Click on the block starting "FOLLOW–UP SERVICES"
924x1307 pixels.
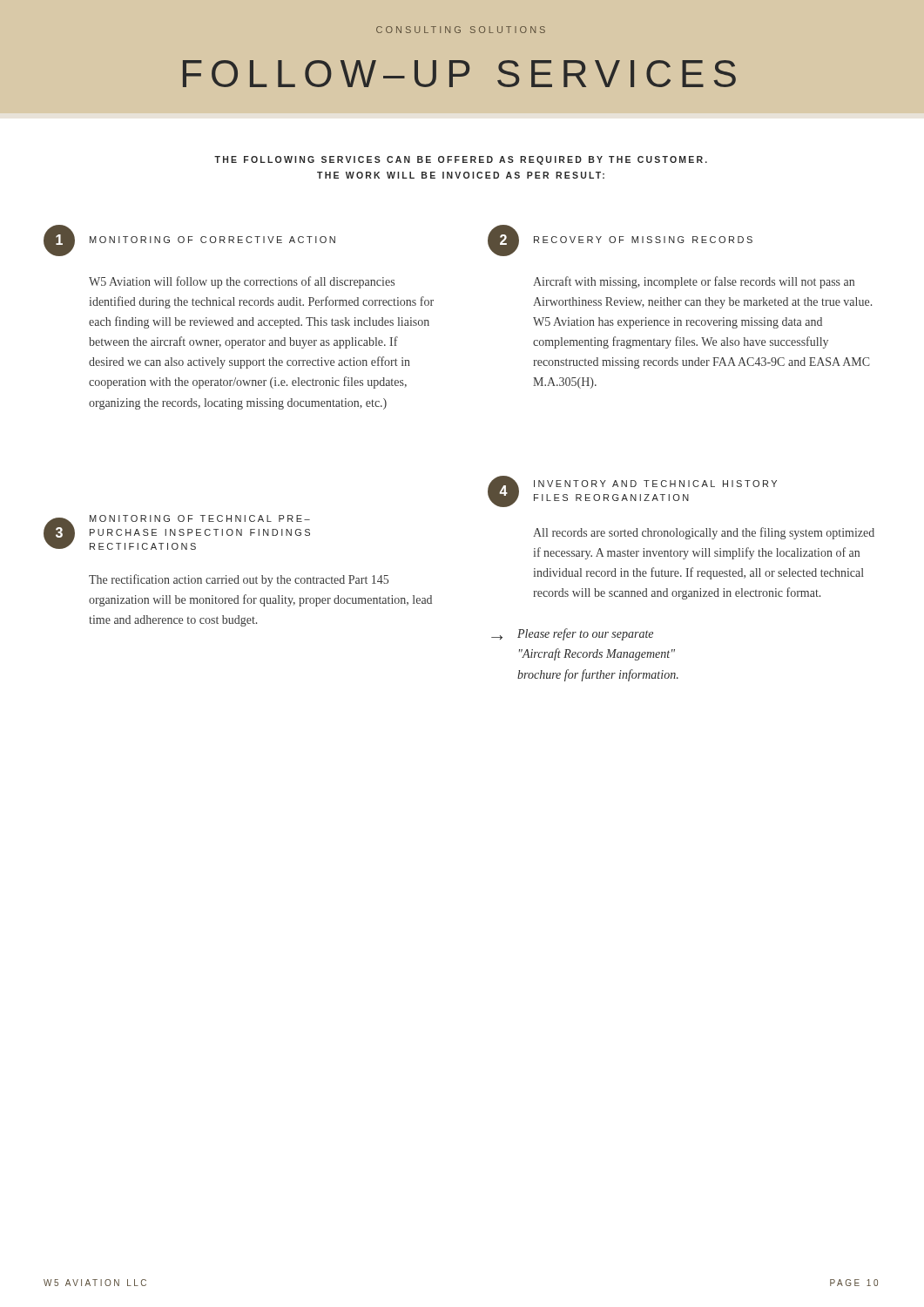pyautogui.click(x=462, y=74)
